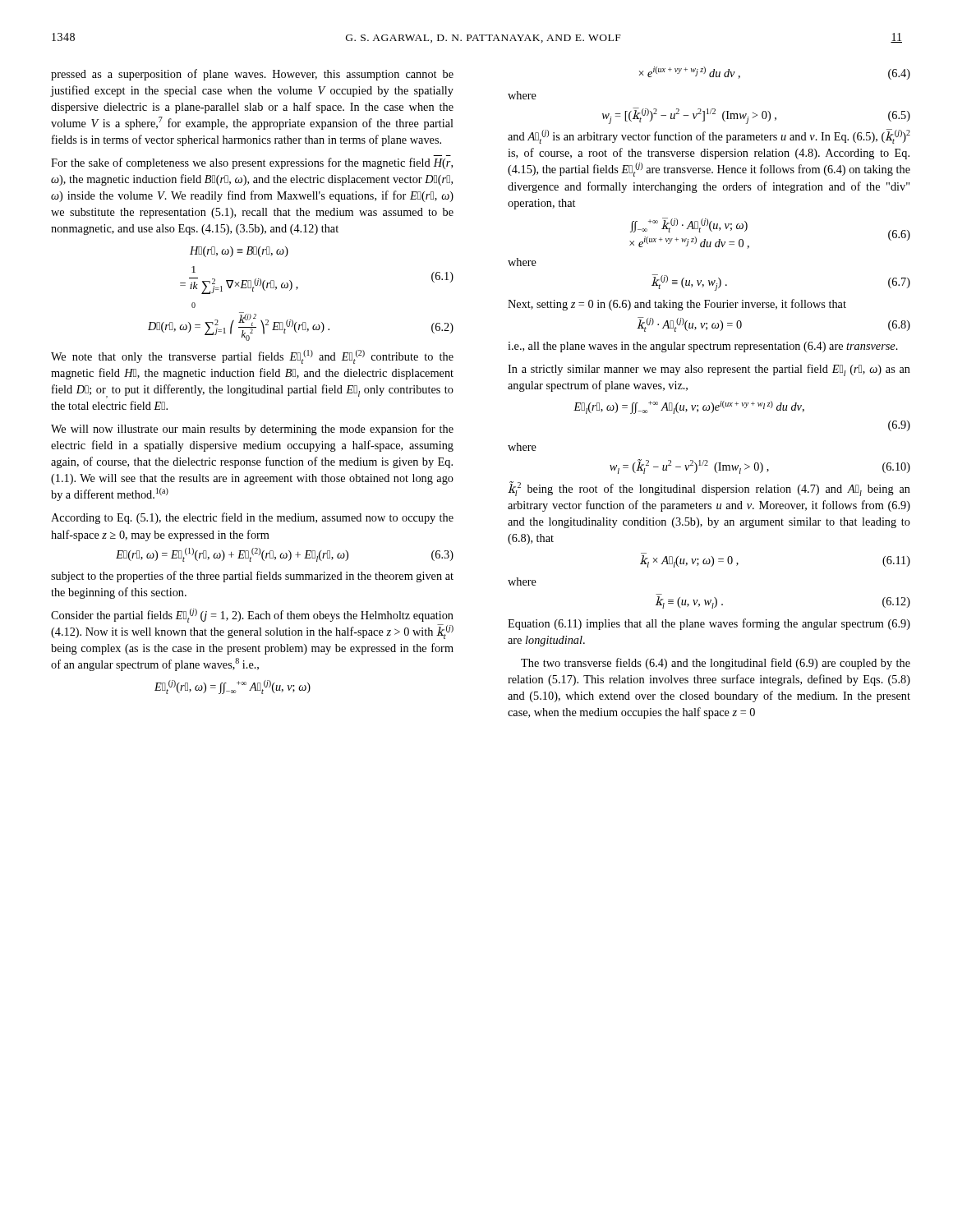Locate the element starting "We will now illustrate our main results by"
This screenshot has height=1232, width=953.
(252, 462)
